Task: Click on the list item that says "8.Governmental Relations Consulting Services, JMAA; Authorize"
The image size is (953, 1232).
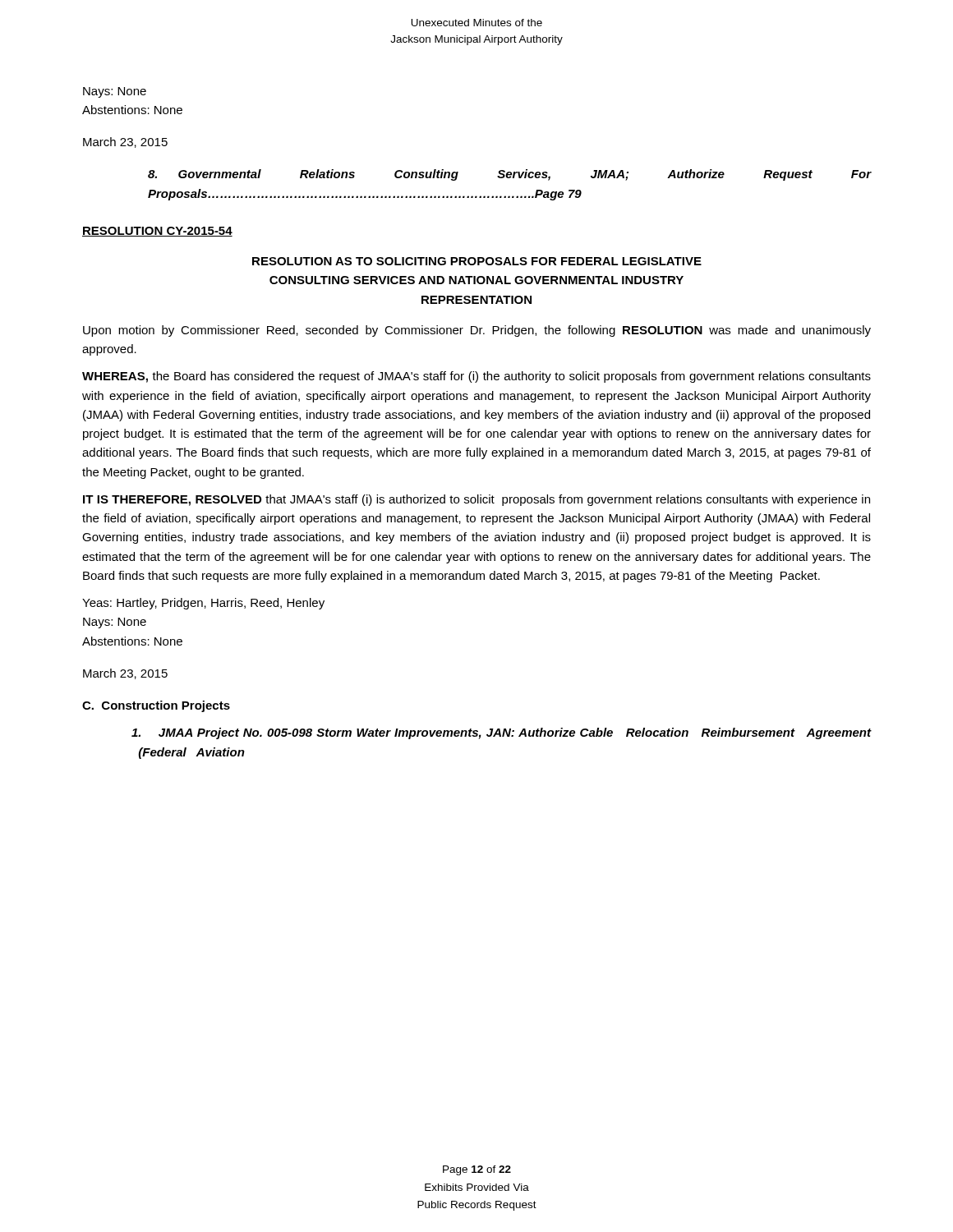Action: pos(509,184)
